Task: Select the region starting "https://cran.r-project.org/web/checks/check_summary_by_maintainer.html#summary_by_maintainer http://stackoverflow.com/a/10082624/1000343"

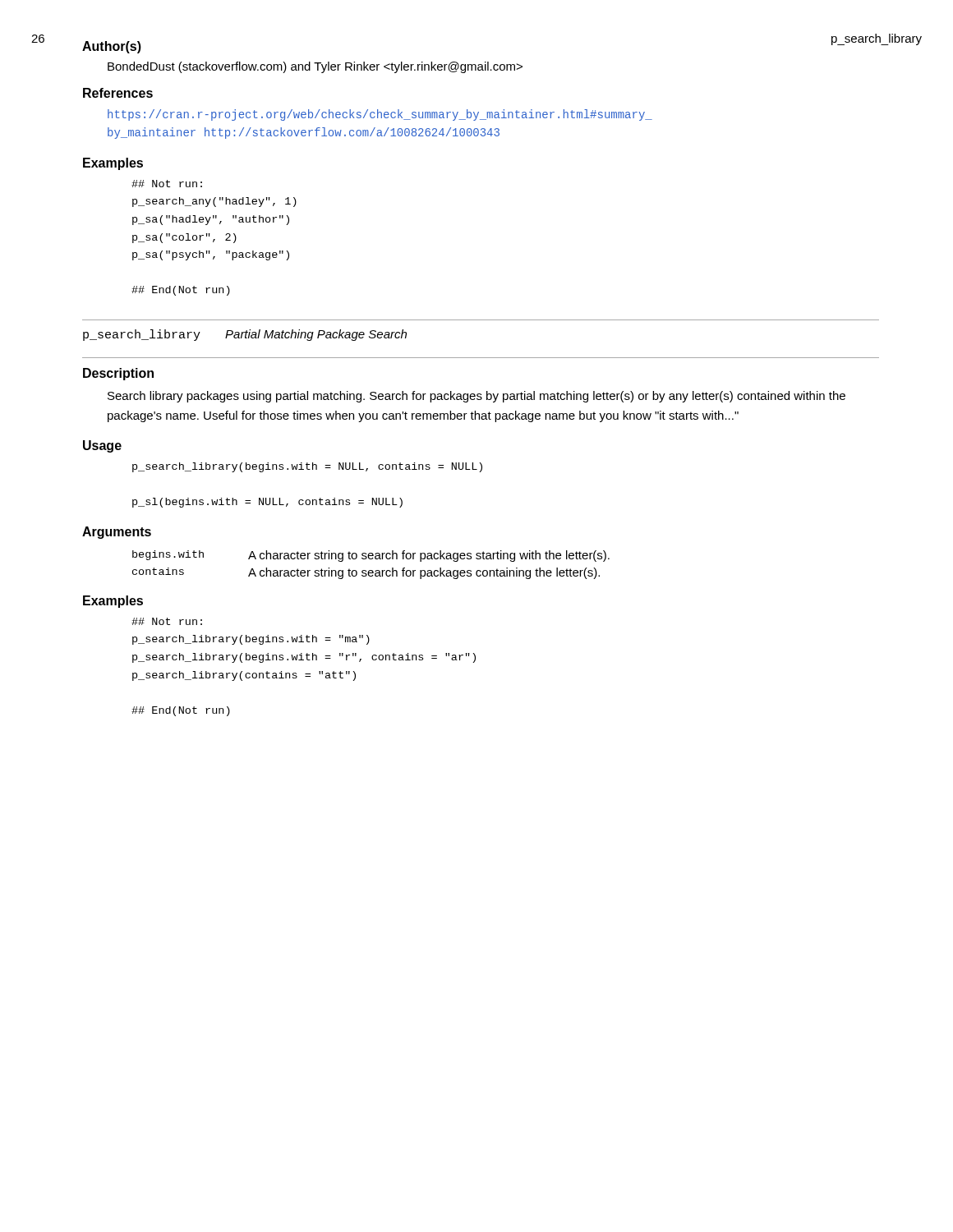Action: tap(379, 124)
